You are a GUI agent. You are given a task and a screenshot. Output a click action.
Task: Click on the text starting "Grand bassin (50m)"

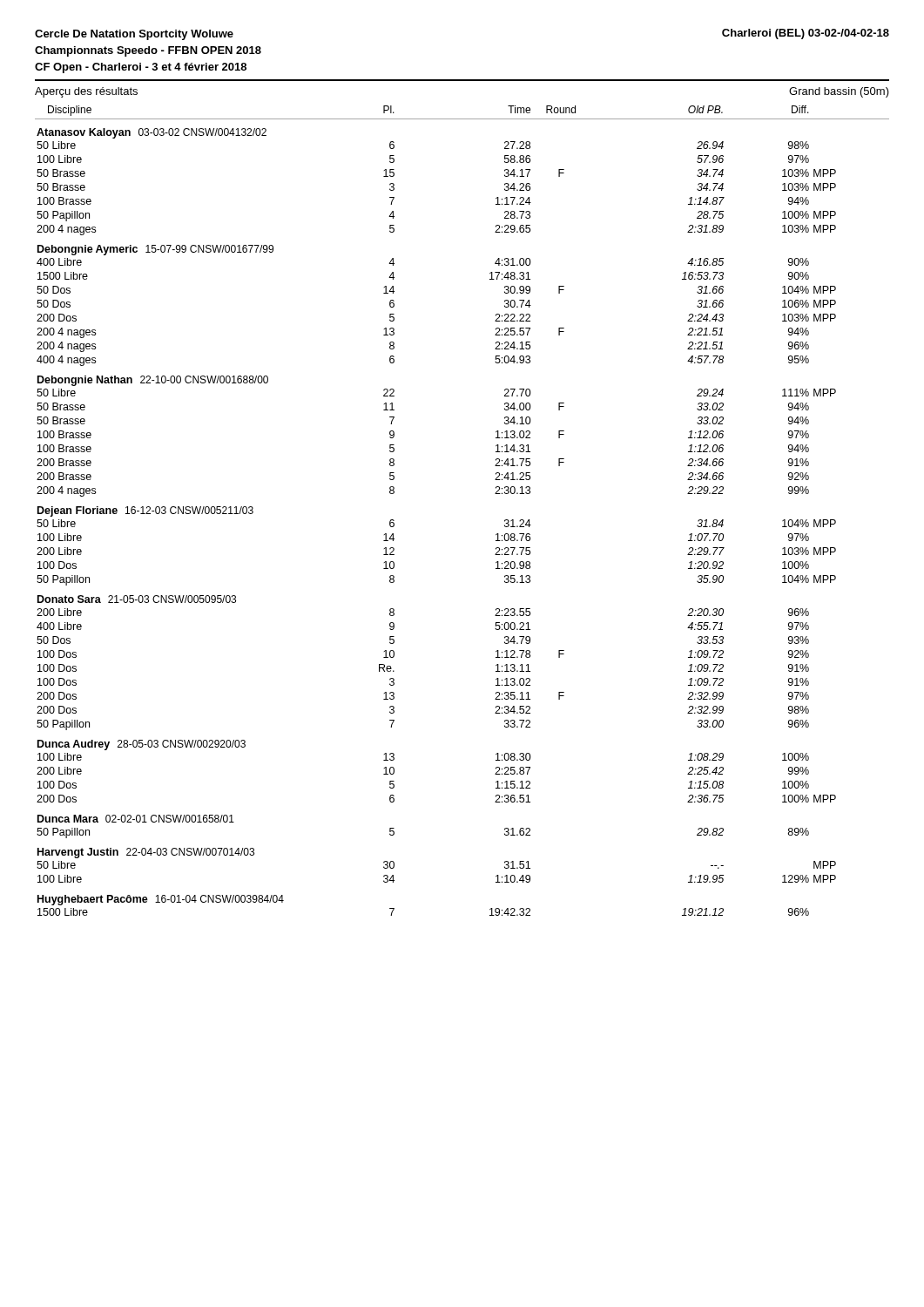click(839, 91)
